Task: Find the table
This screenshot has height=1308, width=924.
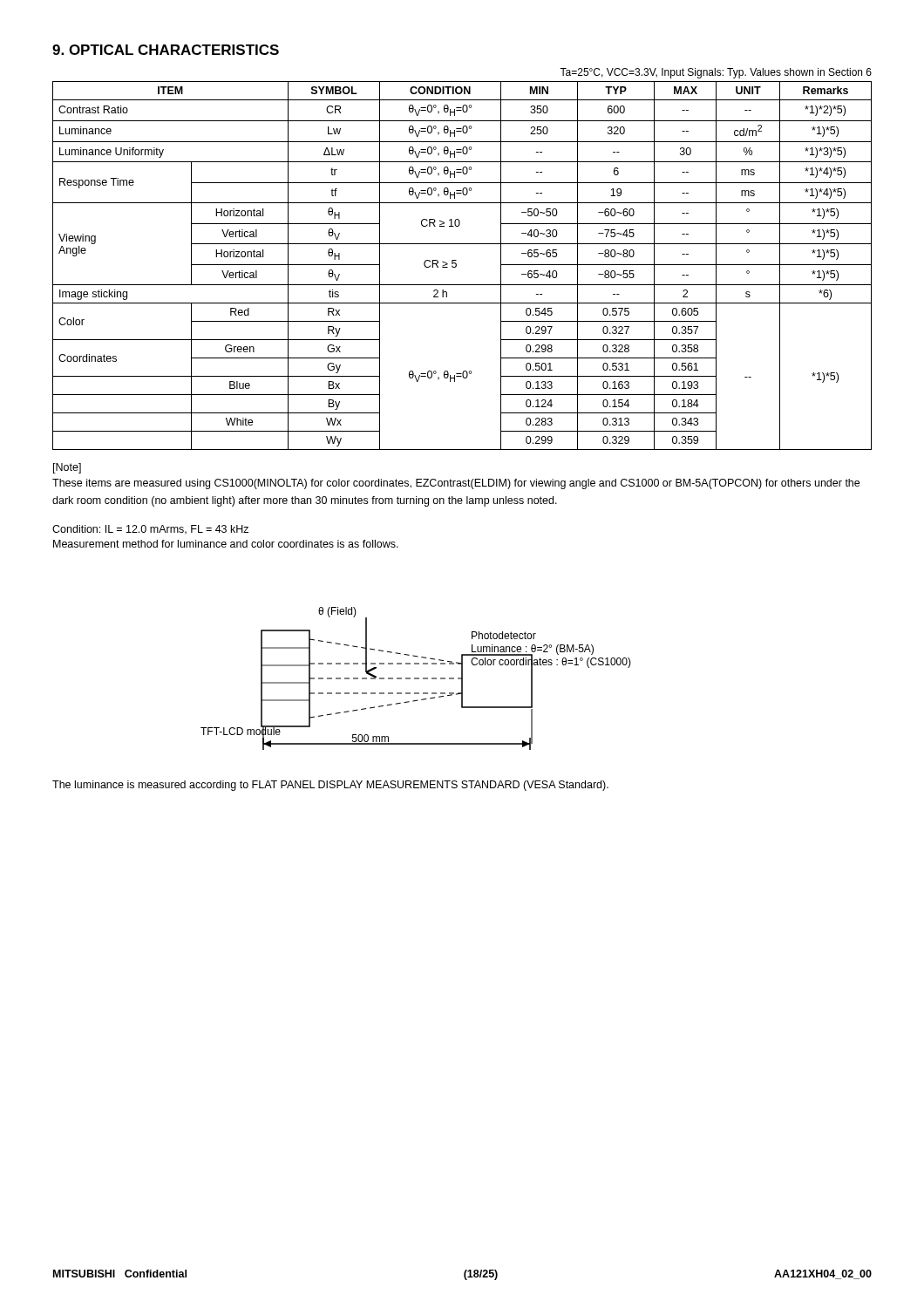Action: [x=462, y=266]
